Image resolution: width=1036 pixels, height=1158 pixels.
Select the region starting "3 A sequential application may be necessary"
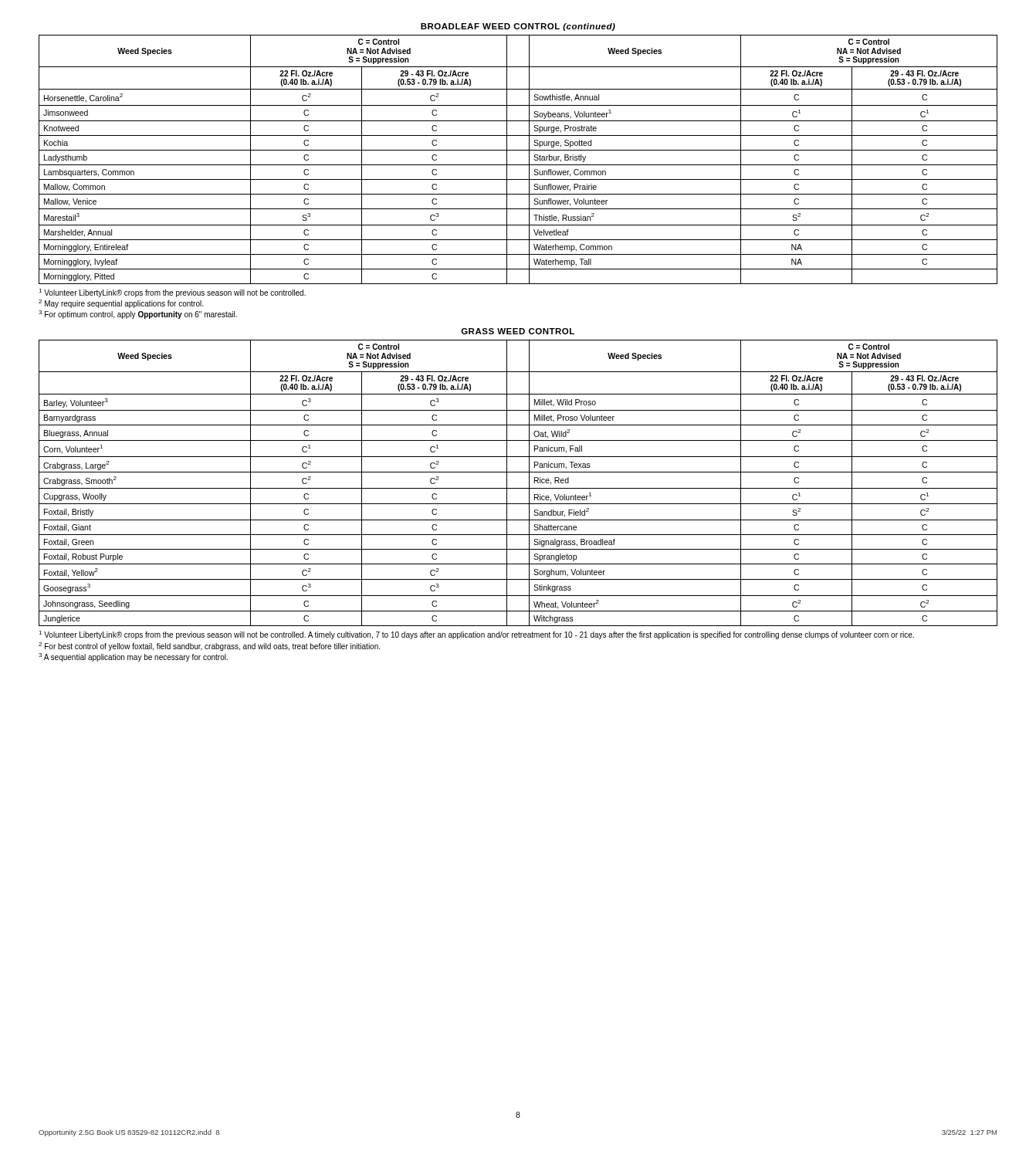point(133,657)
